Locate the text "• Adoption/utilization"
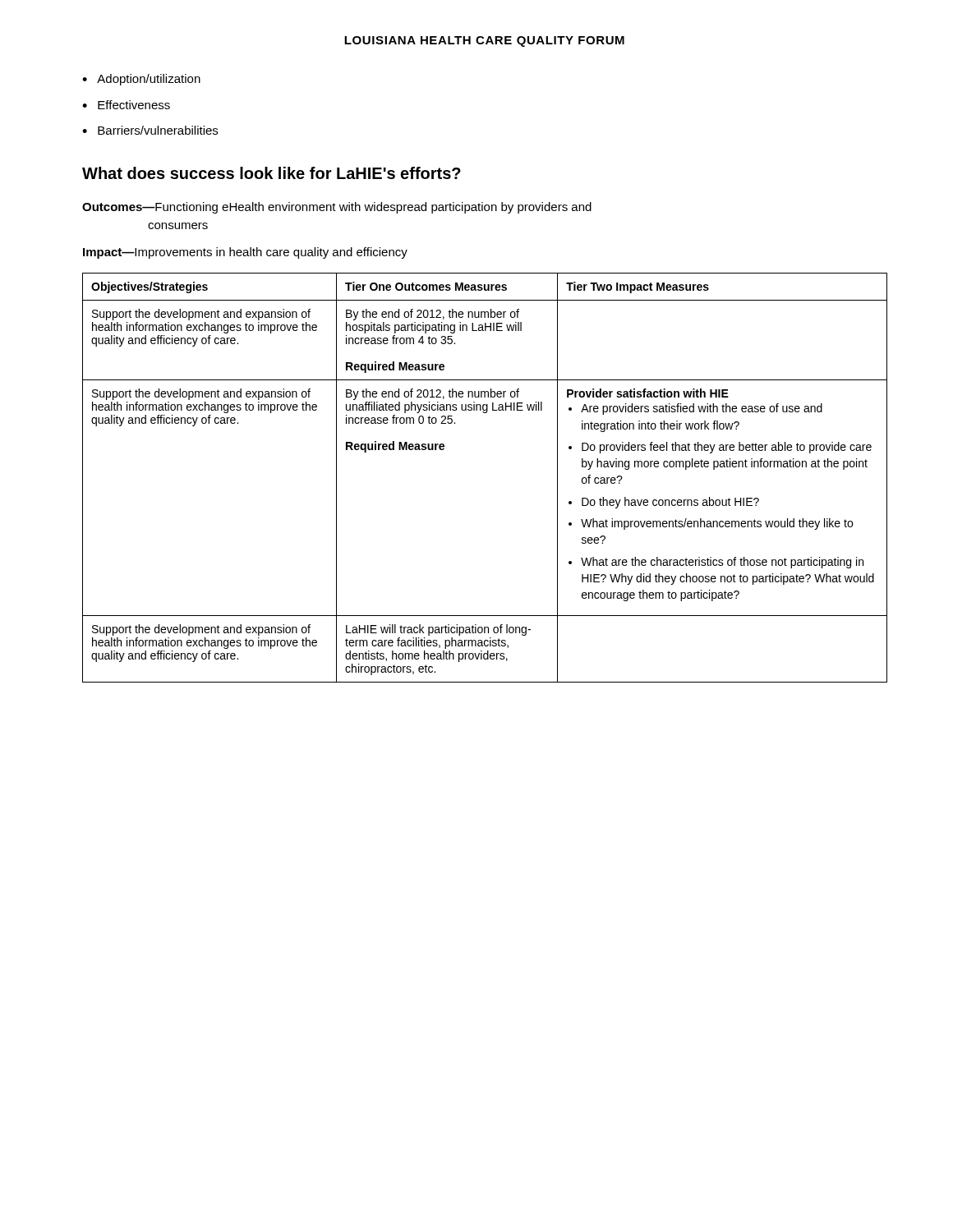The image size is (953, 1232). coord(141,80)
